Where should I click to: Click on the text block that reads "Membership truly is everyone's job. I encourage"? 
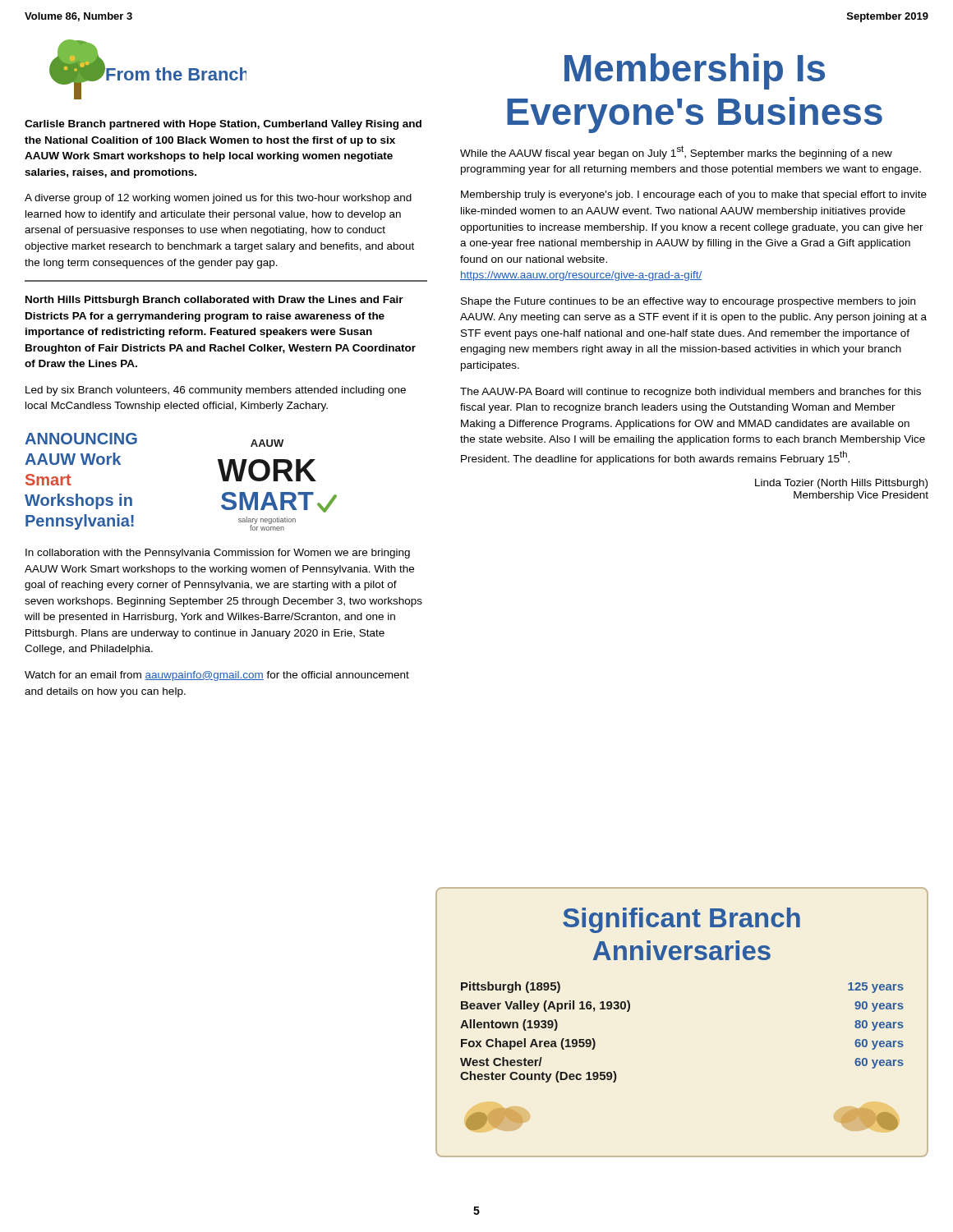coord(693,235)
